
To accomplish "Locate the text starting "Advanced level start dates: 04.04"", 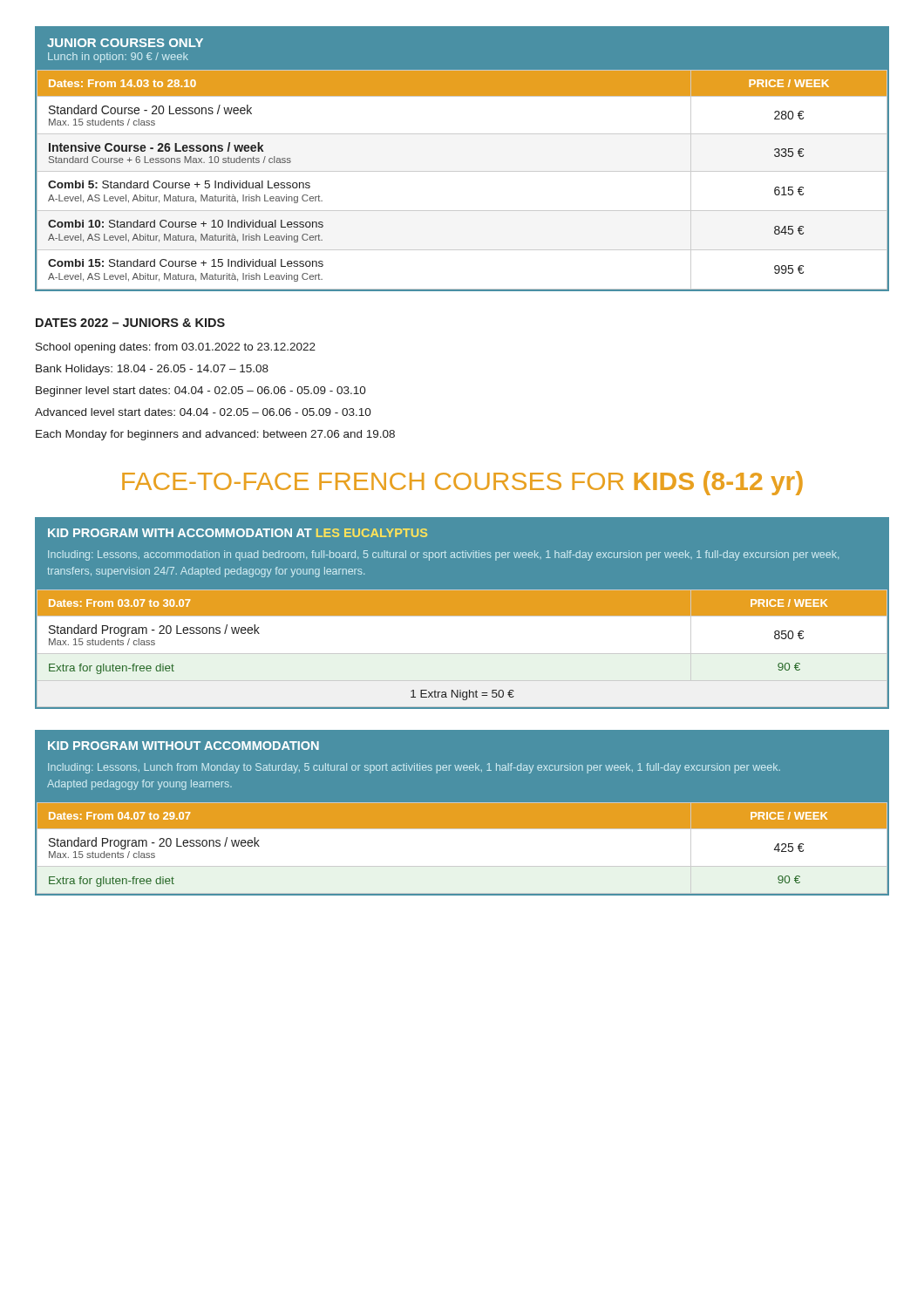I will click(x=203, y=412).
